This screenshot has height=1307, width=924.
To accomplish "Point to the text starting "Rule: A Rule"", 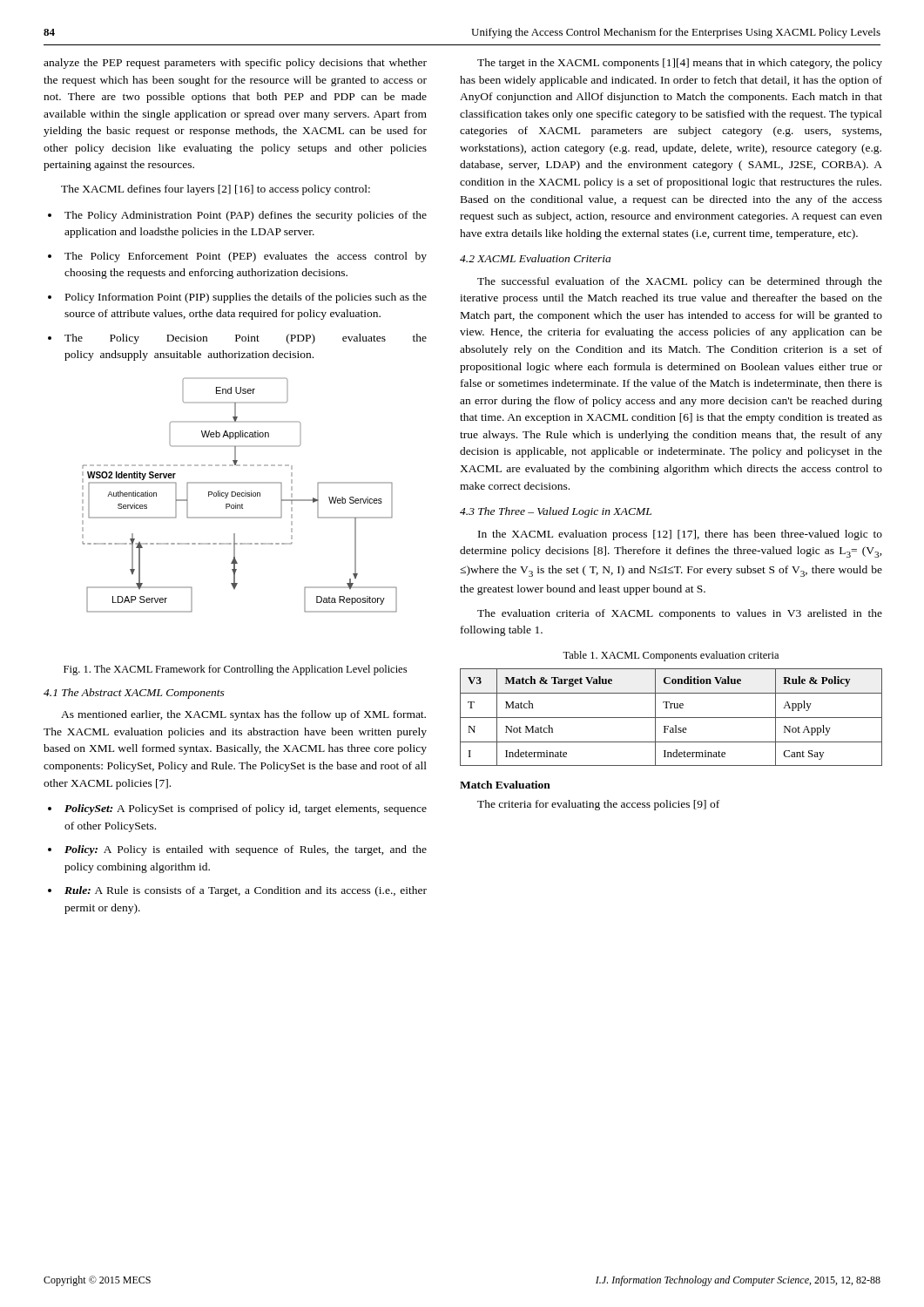I will [x=244, y=899].
